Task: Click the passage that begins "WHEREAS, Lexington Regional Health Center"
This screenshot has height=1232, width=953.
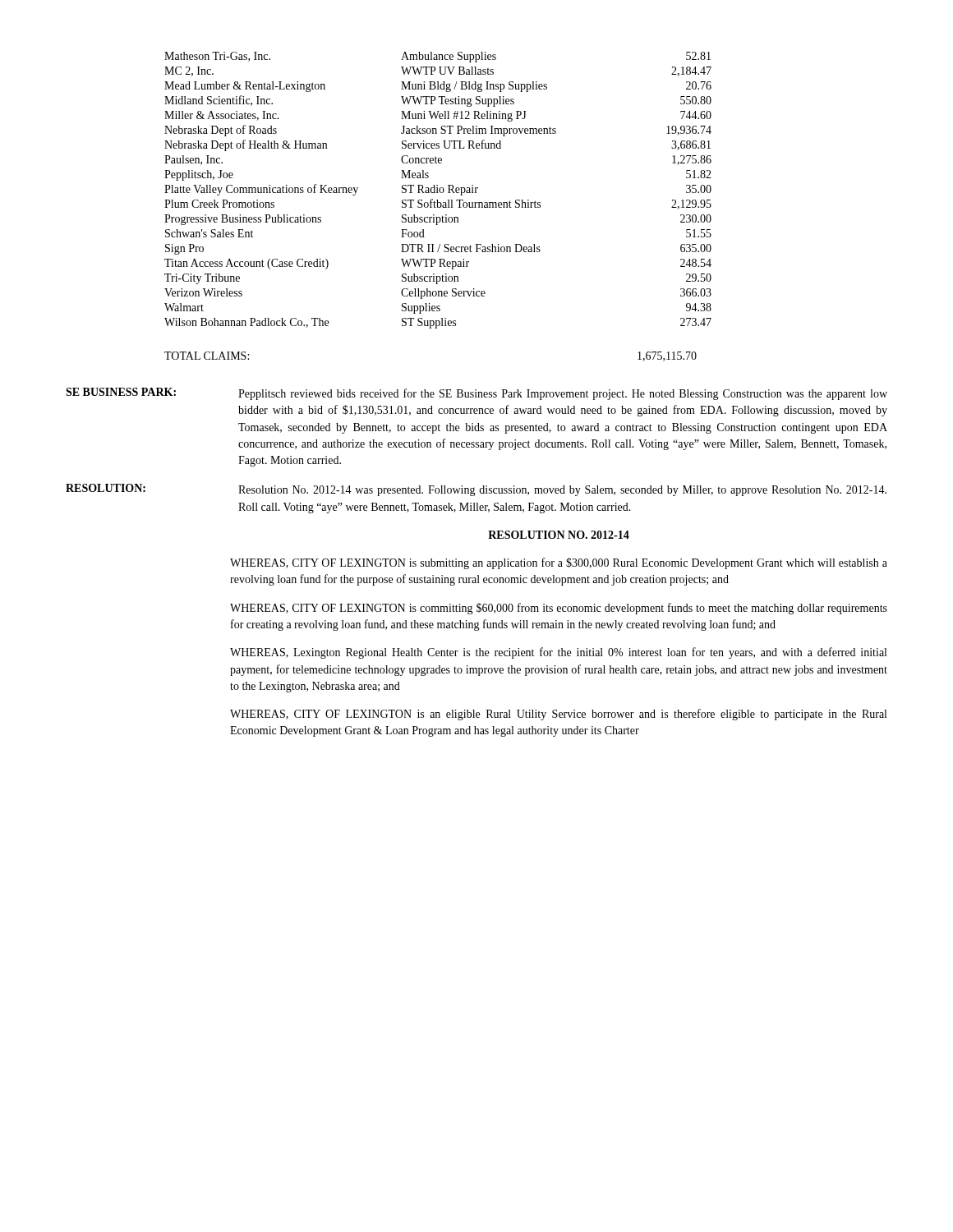Action: [559, 669]
